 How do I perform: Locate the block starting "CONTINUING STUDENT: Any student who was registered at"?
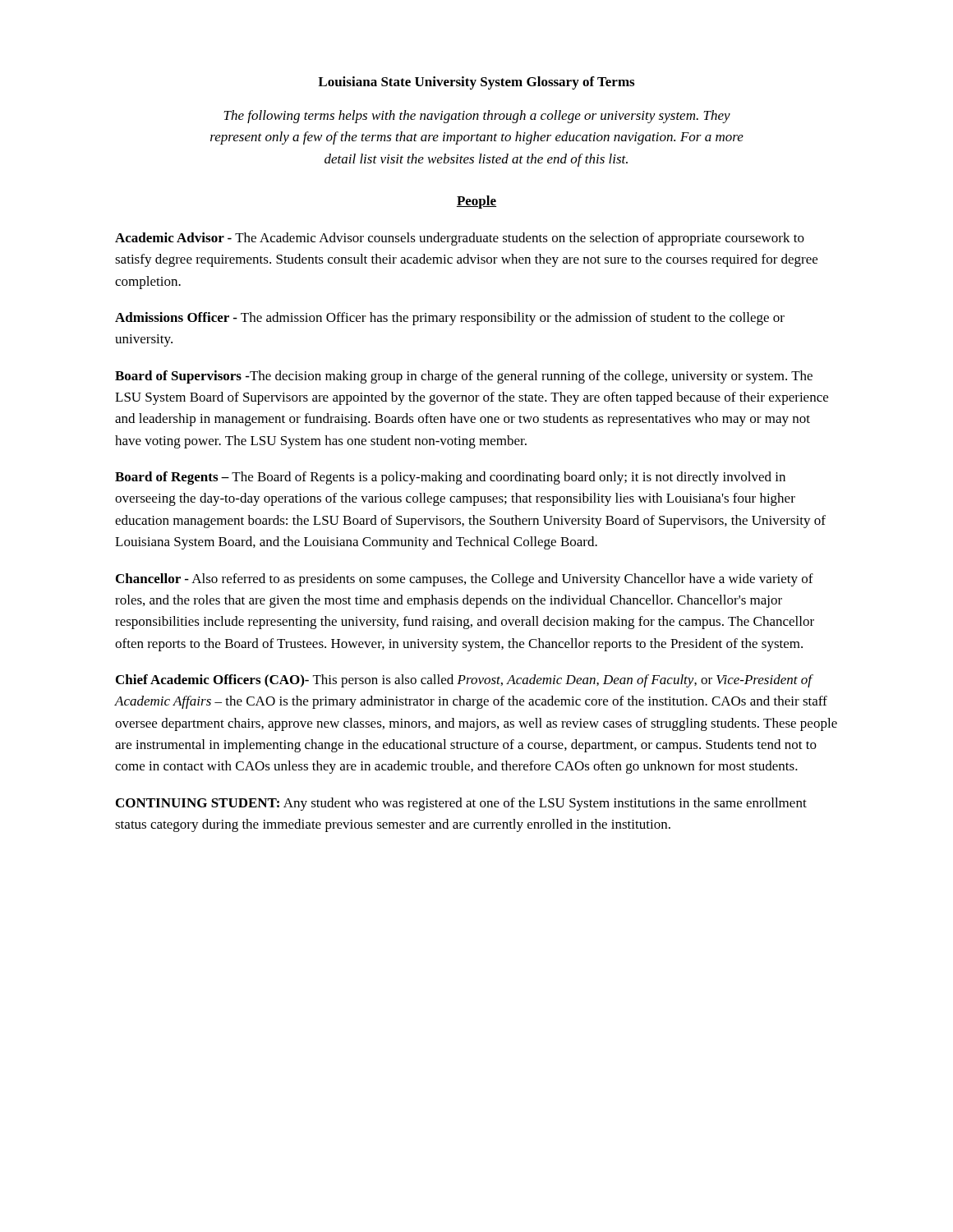tap(461, 813)
